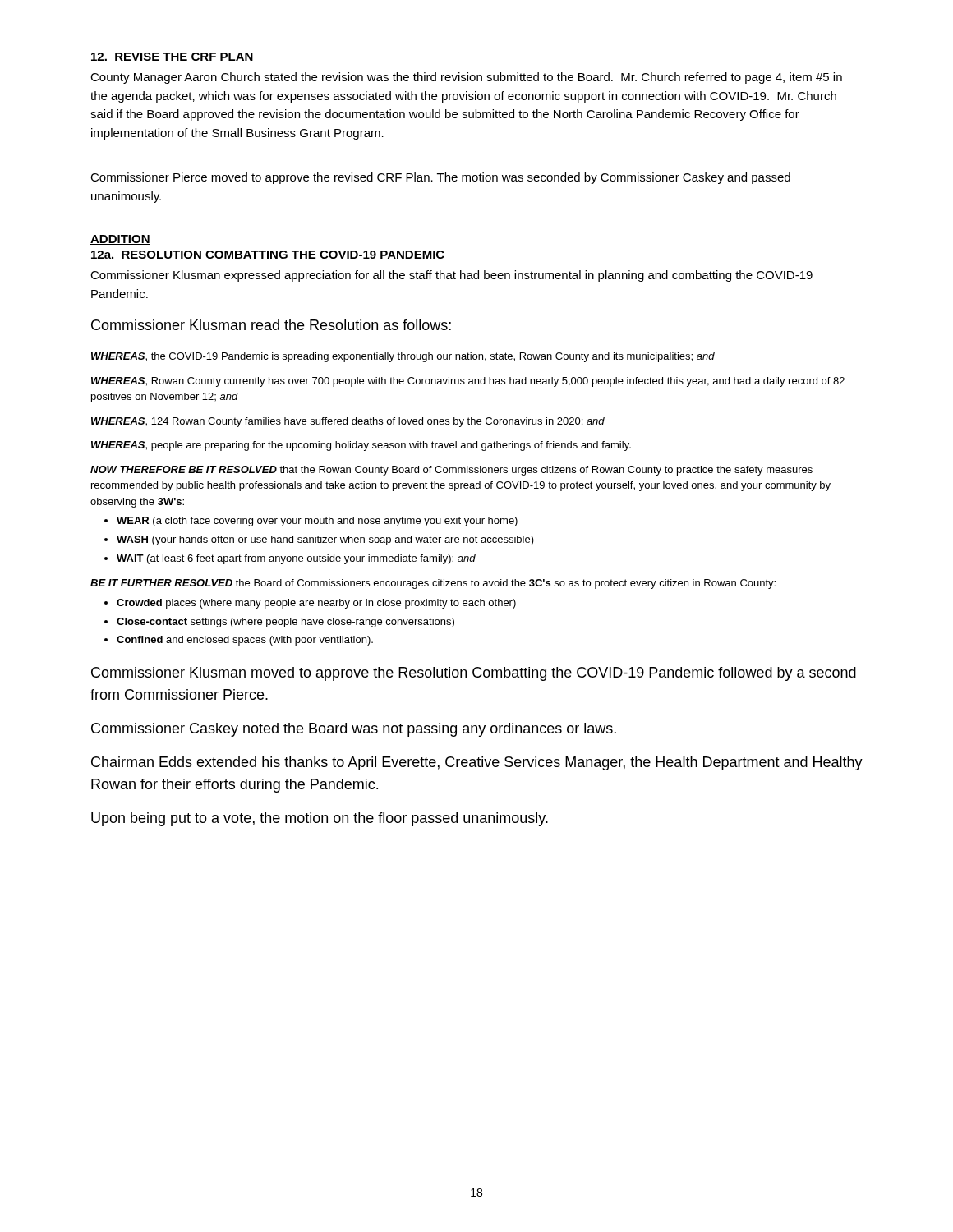Find the block starting "WAIT (at least 6 feet"
Viewport: 953px width, 1232px height.
[x=296, y=558]
